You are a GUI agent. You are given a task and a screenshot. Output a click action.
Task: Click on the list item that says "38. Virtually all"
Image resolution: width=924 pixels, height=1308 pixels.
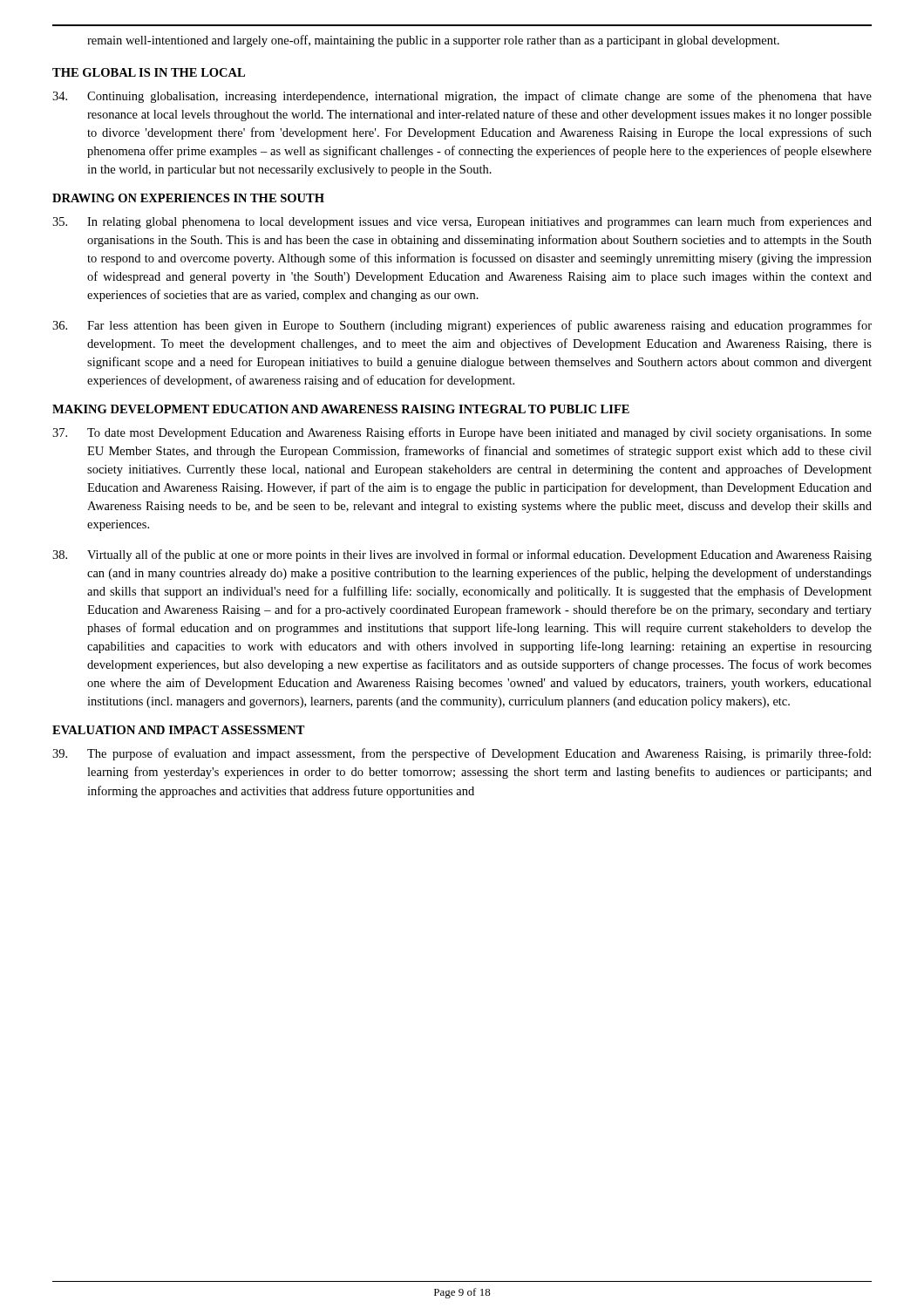462,629
